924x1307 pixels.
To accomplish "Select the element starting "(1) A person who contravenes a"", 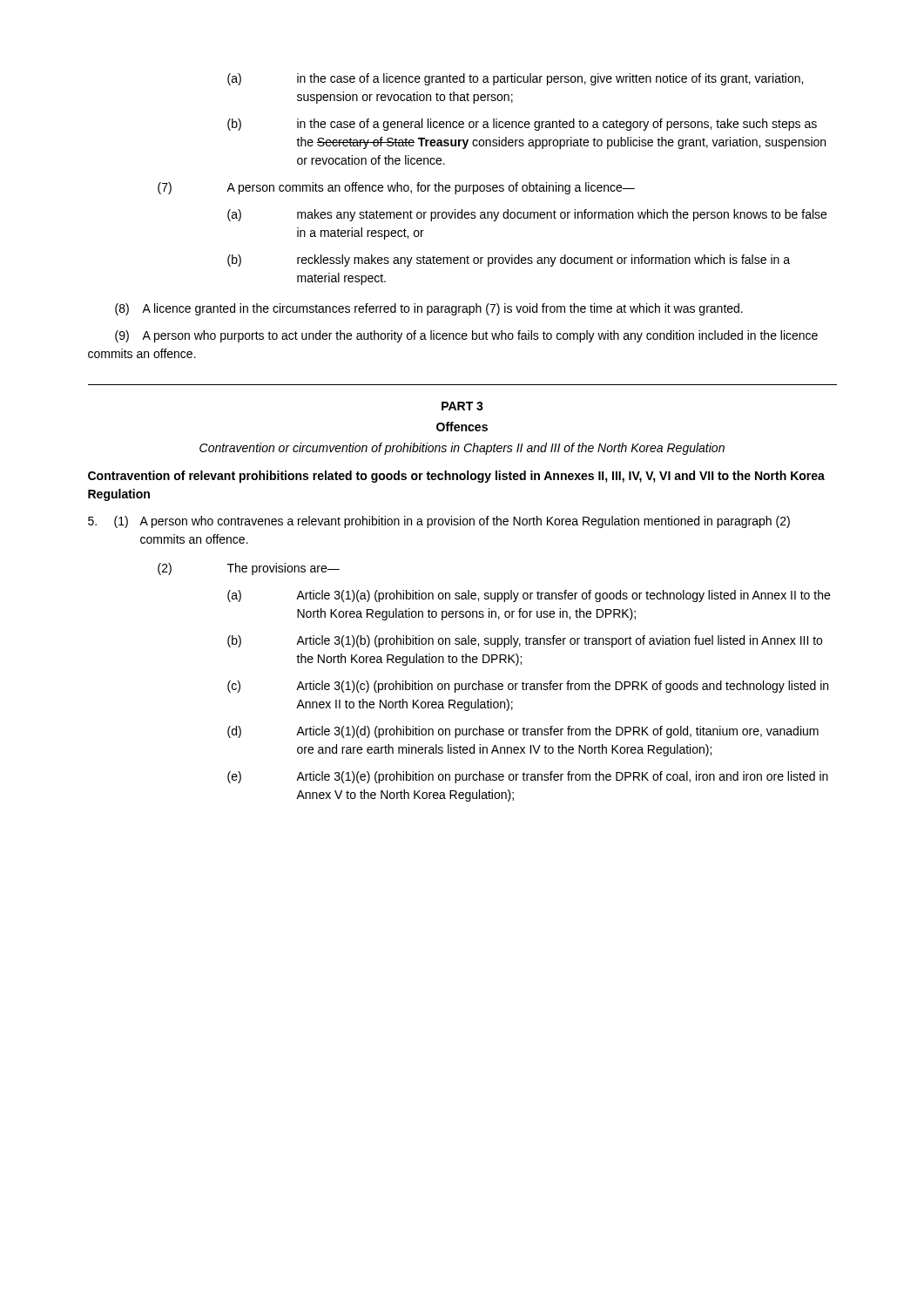I will coord(462,531).
